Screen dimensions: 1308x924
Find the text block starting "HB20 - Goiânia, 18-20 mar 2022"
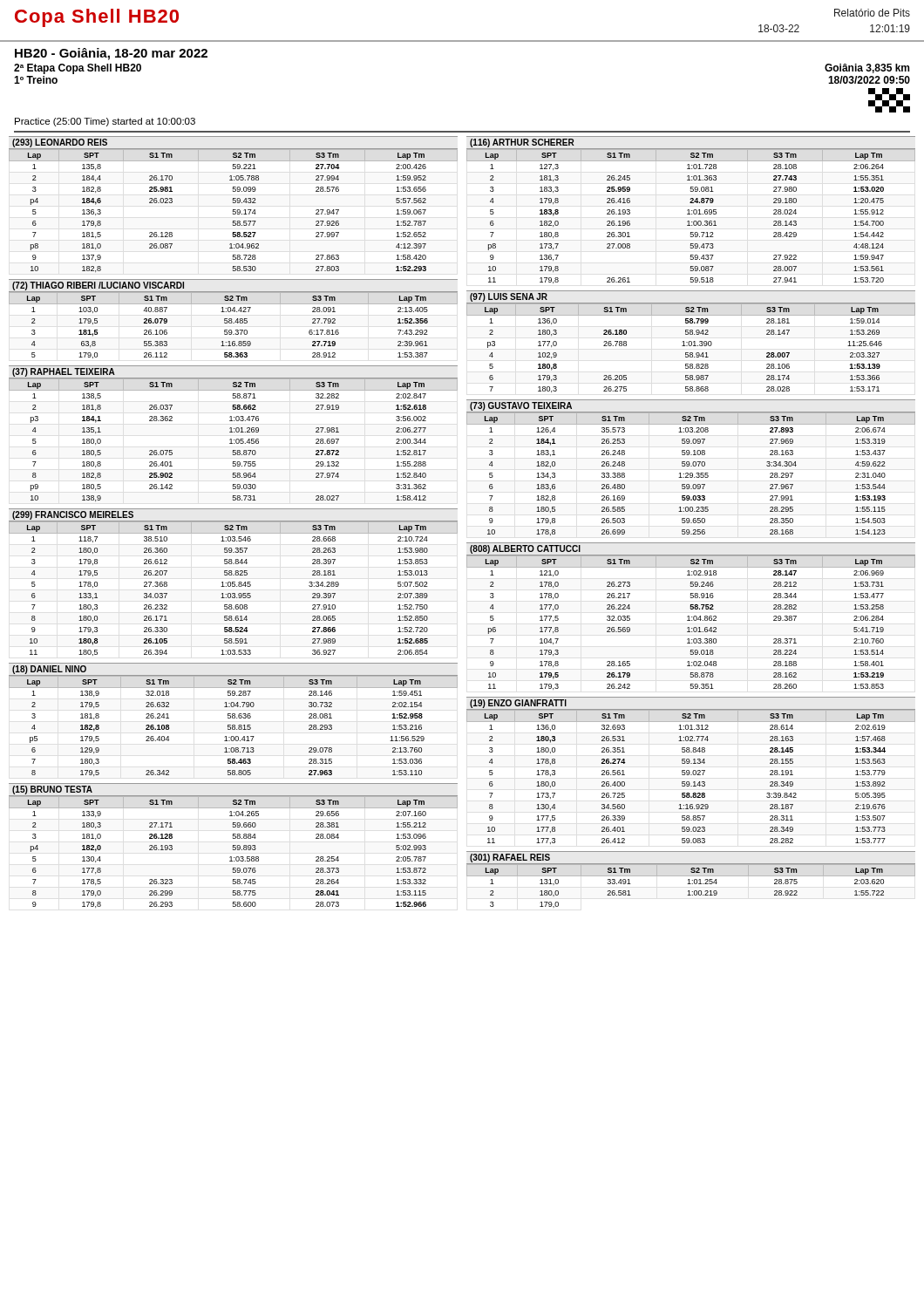(x=111, y=53)
